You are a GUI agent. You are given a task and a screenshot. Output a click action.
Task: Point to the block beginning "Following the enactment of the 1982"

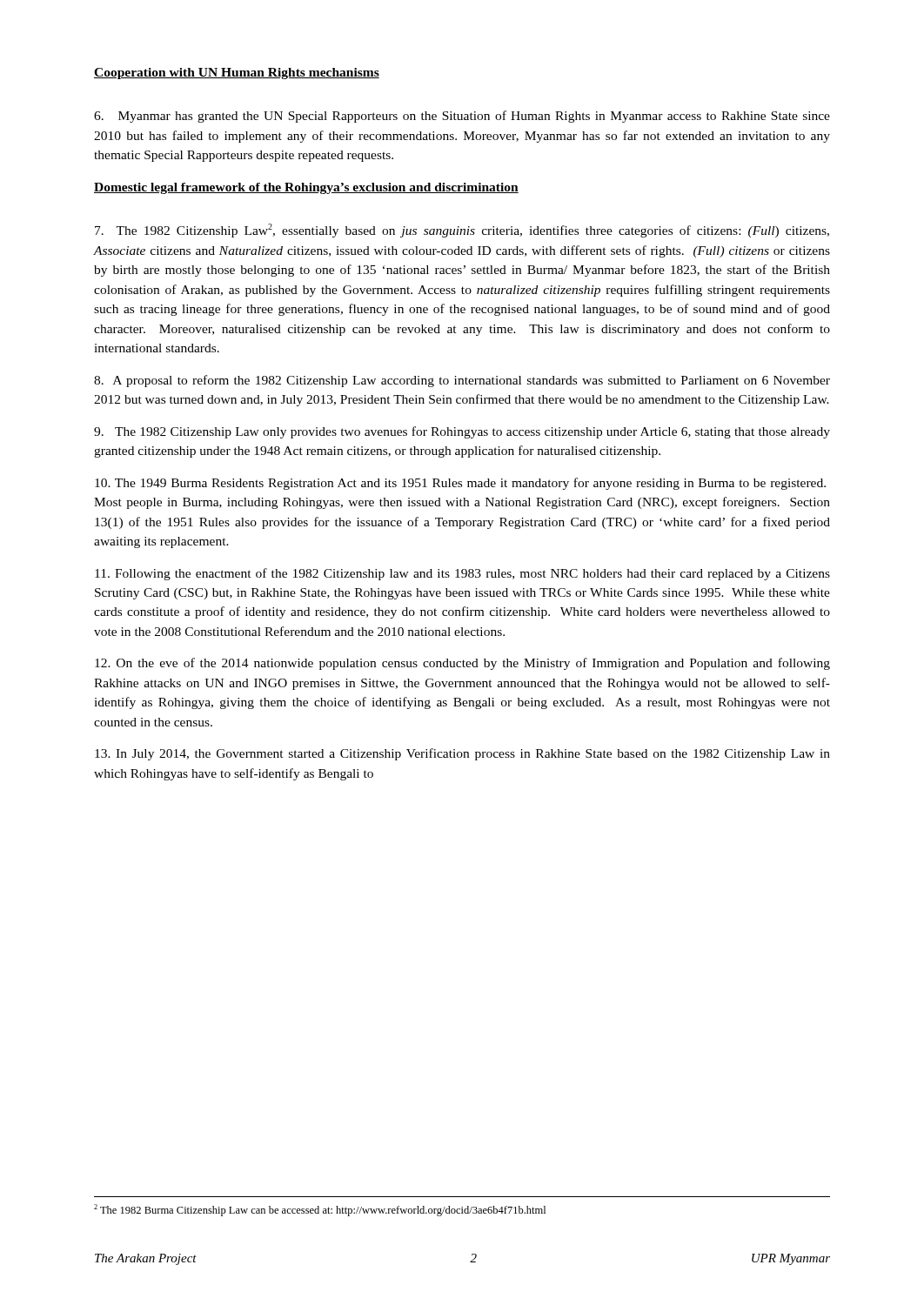[462, 602]
